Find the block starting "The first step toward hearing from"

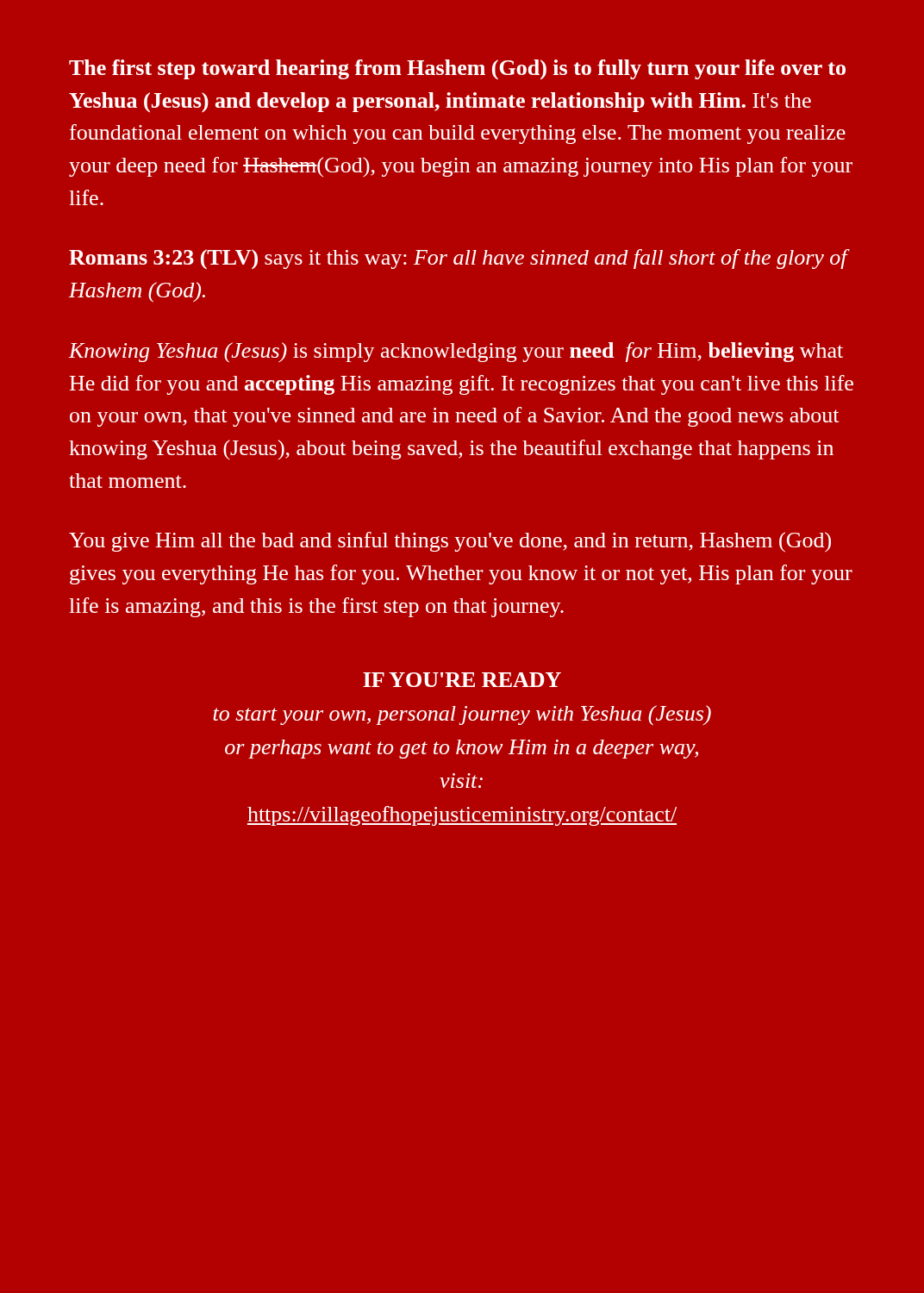[x=462, y=133]
